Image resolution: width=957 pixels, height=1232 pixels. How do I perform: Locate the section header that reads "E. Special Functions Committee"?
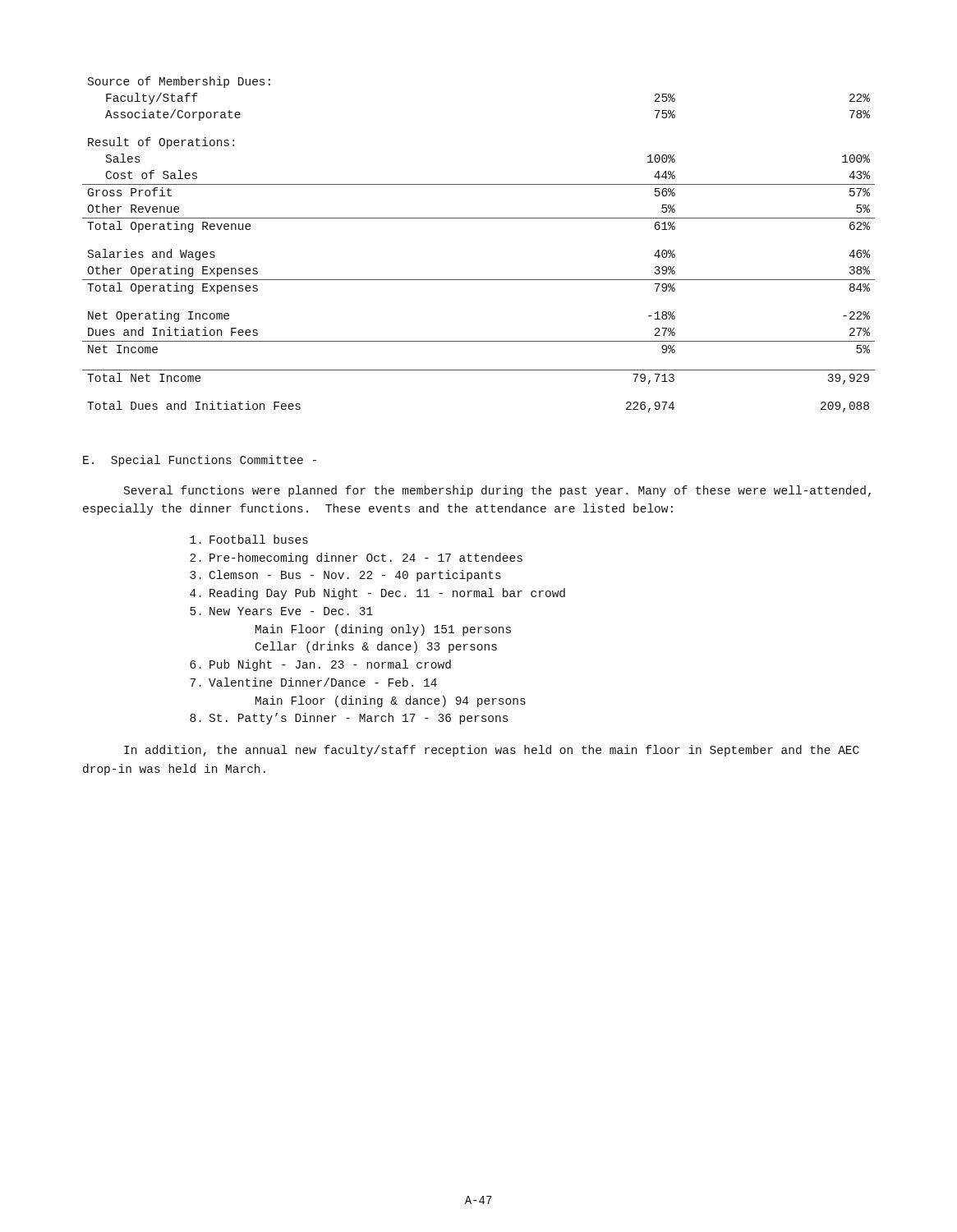pos(200,461)
